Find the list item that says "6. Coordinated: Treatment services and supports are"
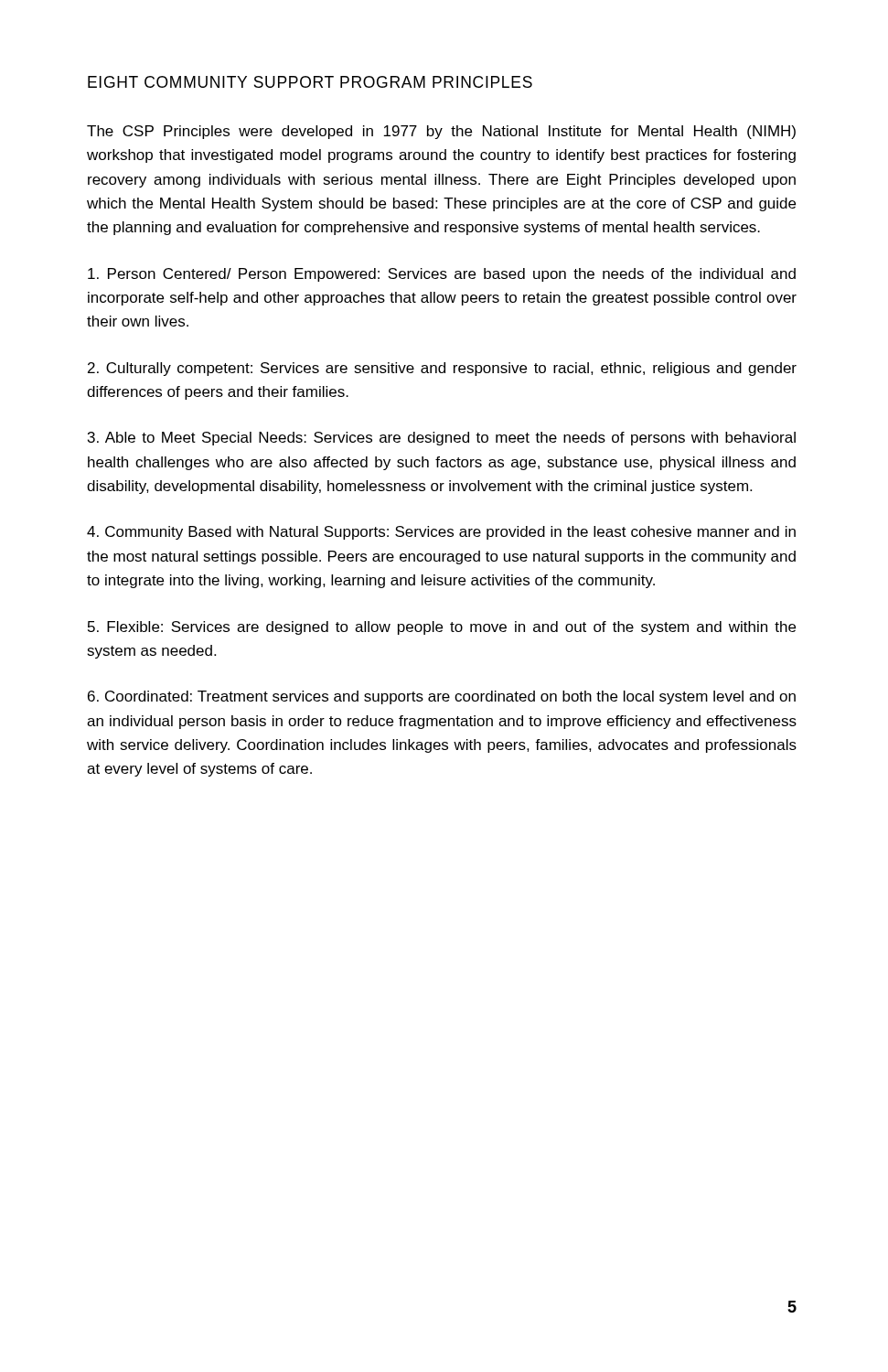This screenshot has width=888, height=1372. (x=442, y=733)
